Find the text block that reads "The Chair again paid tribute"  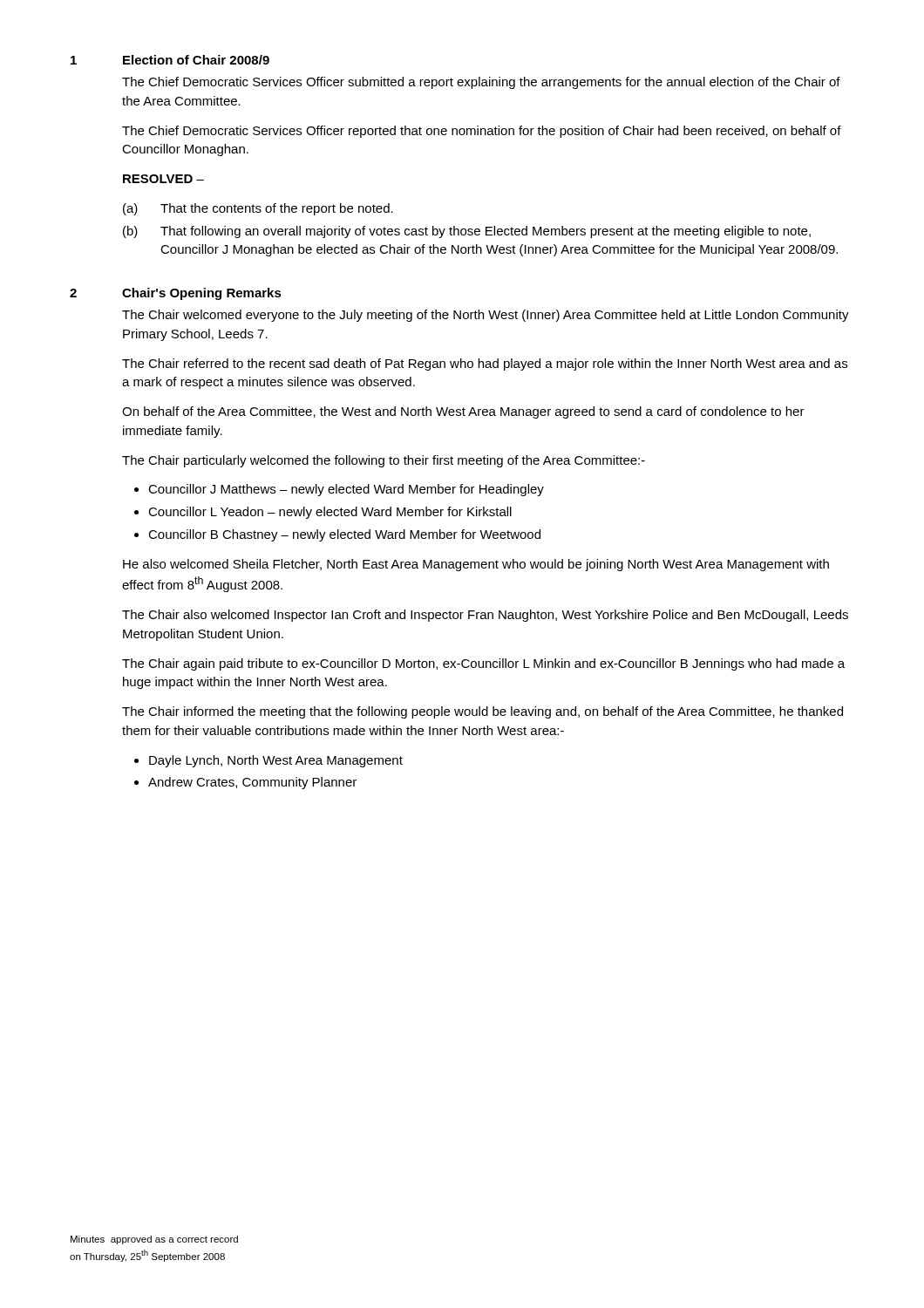(488, 673)
